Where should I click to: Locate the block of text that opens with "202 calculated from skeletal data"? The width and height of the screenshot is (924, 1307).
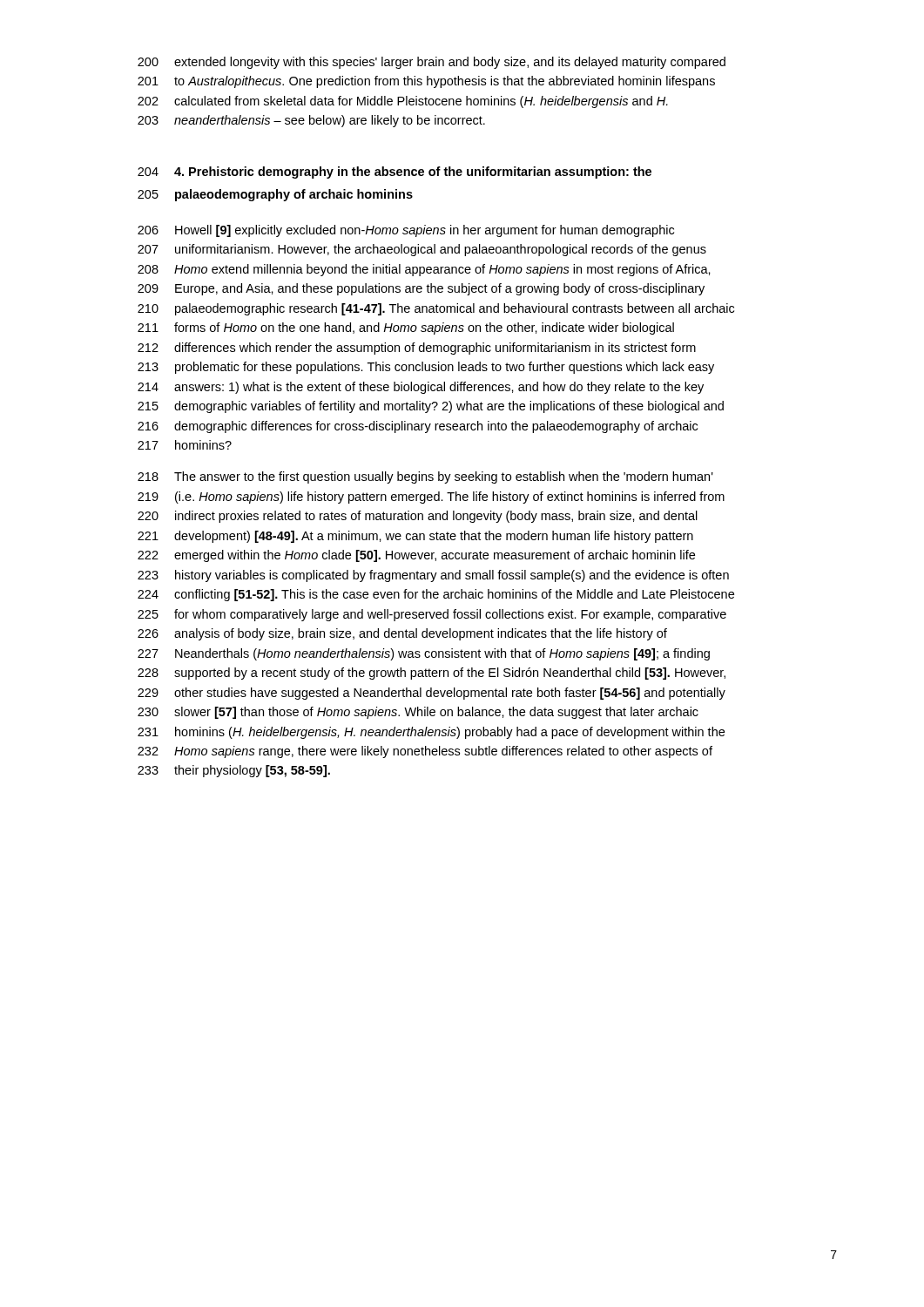tap(475, 101)
